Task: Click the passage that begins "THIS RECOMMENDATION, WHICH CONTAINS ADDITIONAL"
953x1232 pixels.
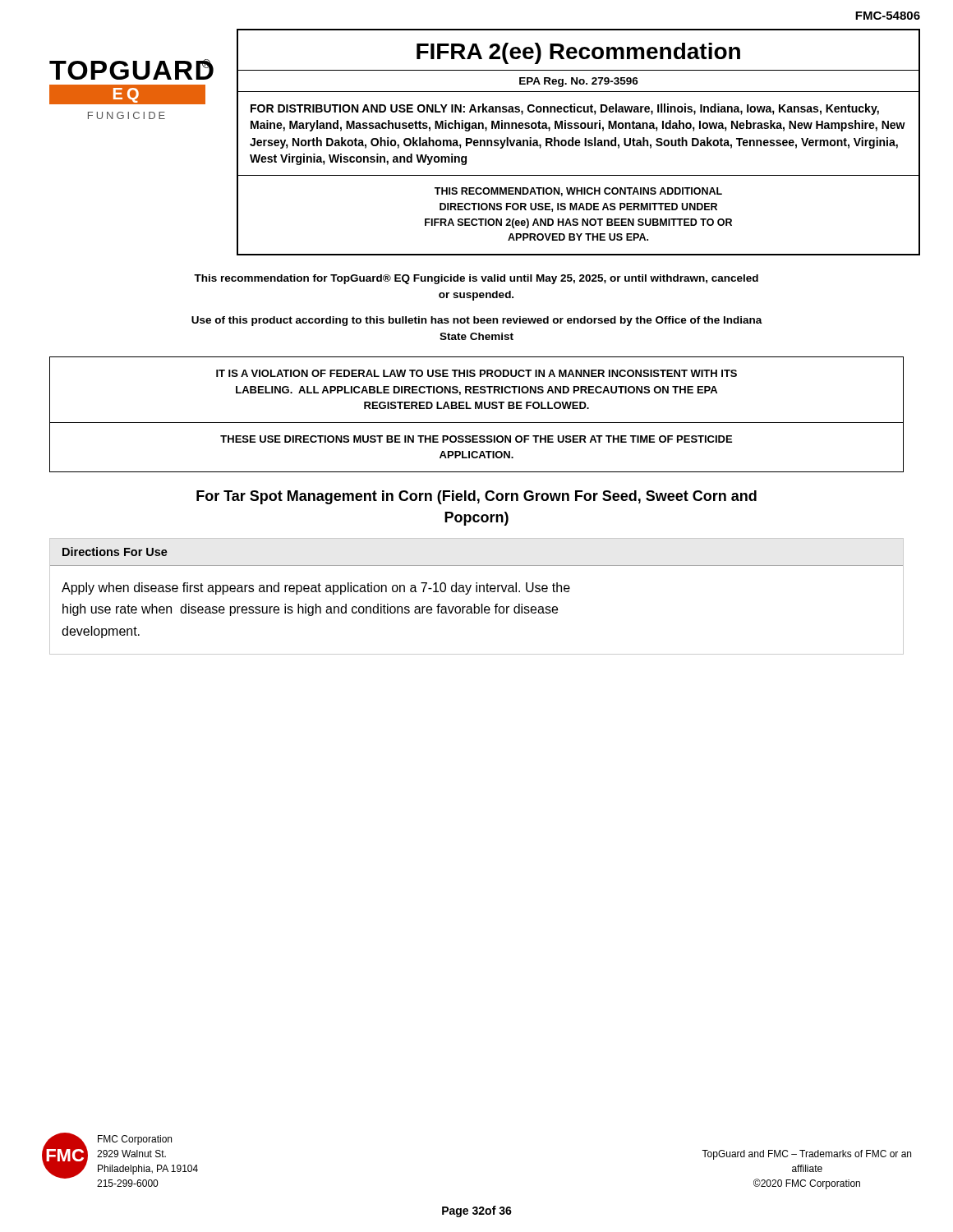Action: pos(578,215)
